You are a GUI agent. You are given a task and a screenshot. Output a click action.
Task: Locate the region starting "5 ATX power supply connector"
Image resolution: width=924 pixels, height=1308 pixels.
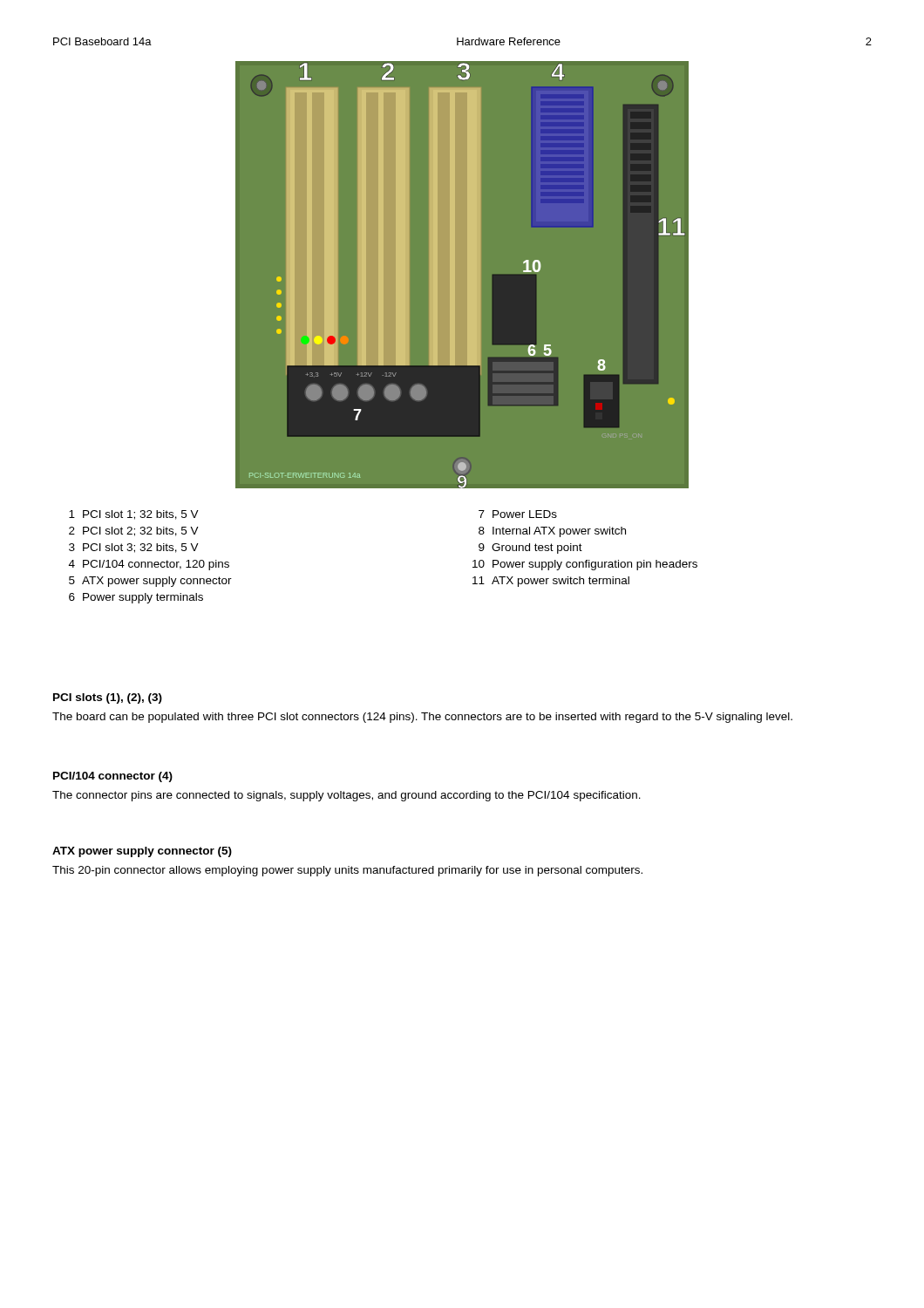[x=142, y=580]
